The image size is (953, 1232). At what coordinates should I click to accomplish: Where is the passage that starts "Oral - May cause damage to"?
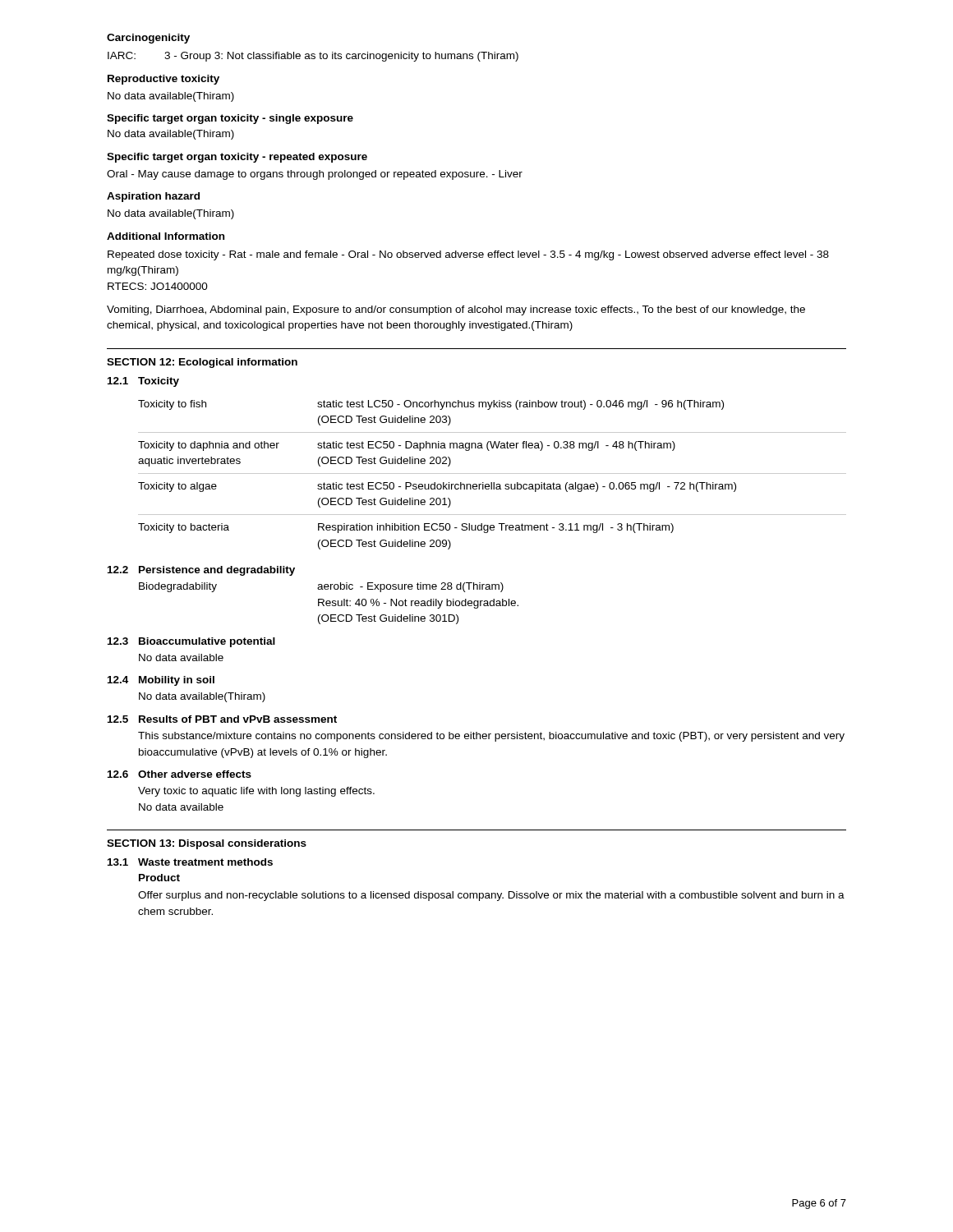click(315, 173)
